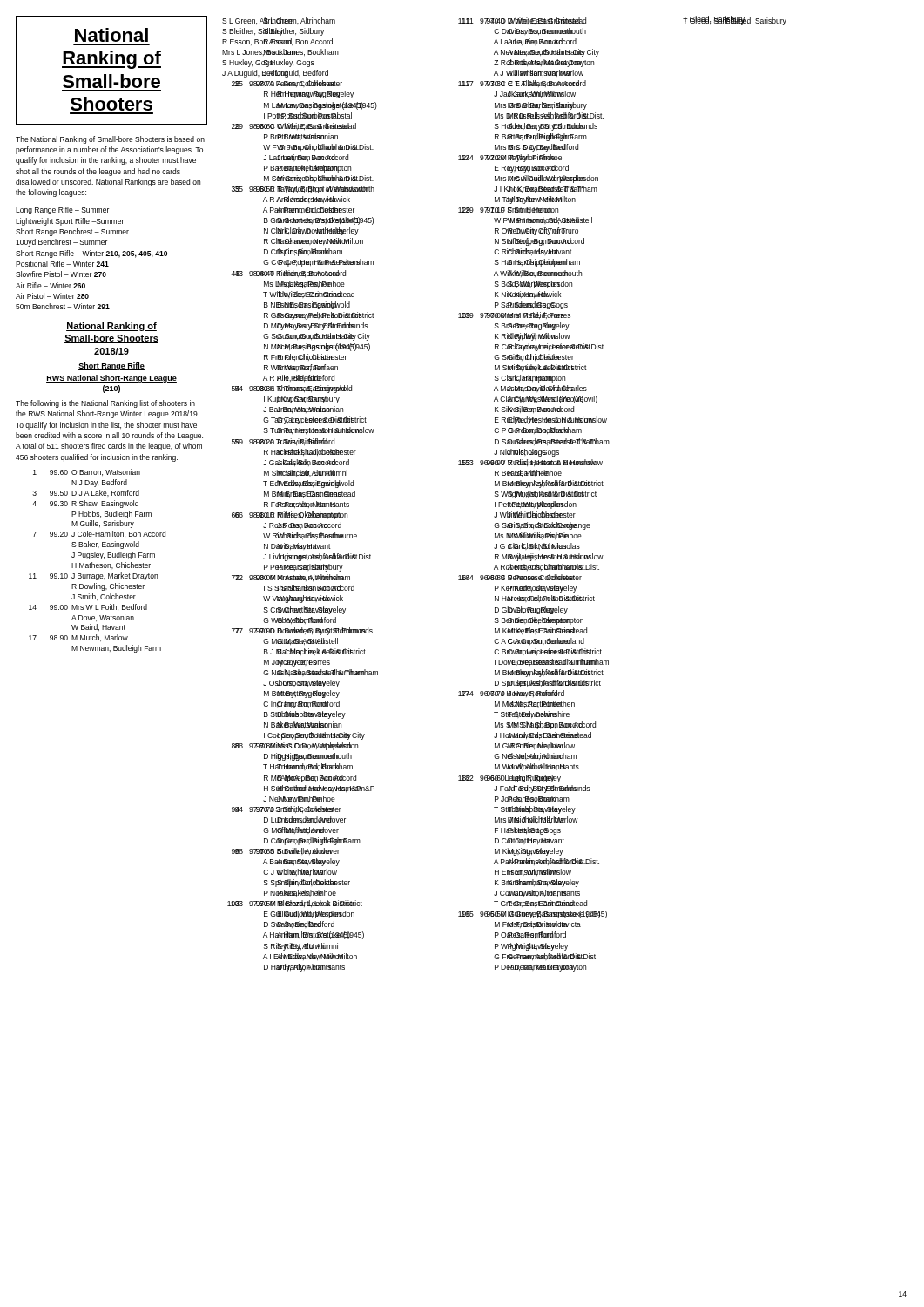This screenshot has width=924, height=1307.
Task: Click on the table containing "S L Green,"
Action: 334,494
